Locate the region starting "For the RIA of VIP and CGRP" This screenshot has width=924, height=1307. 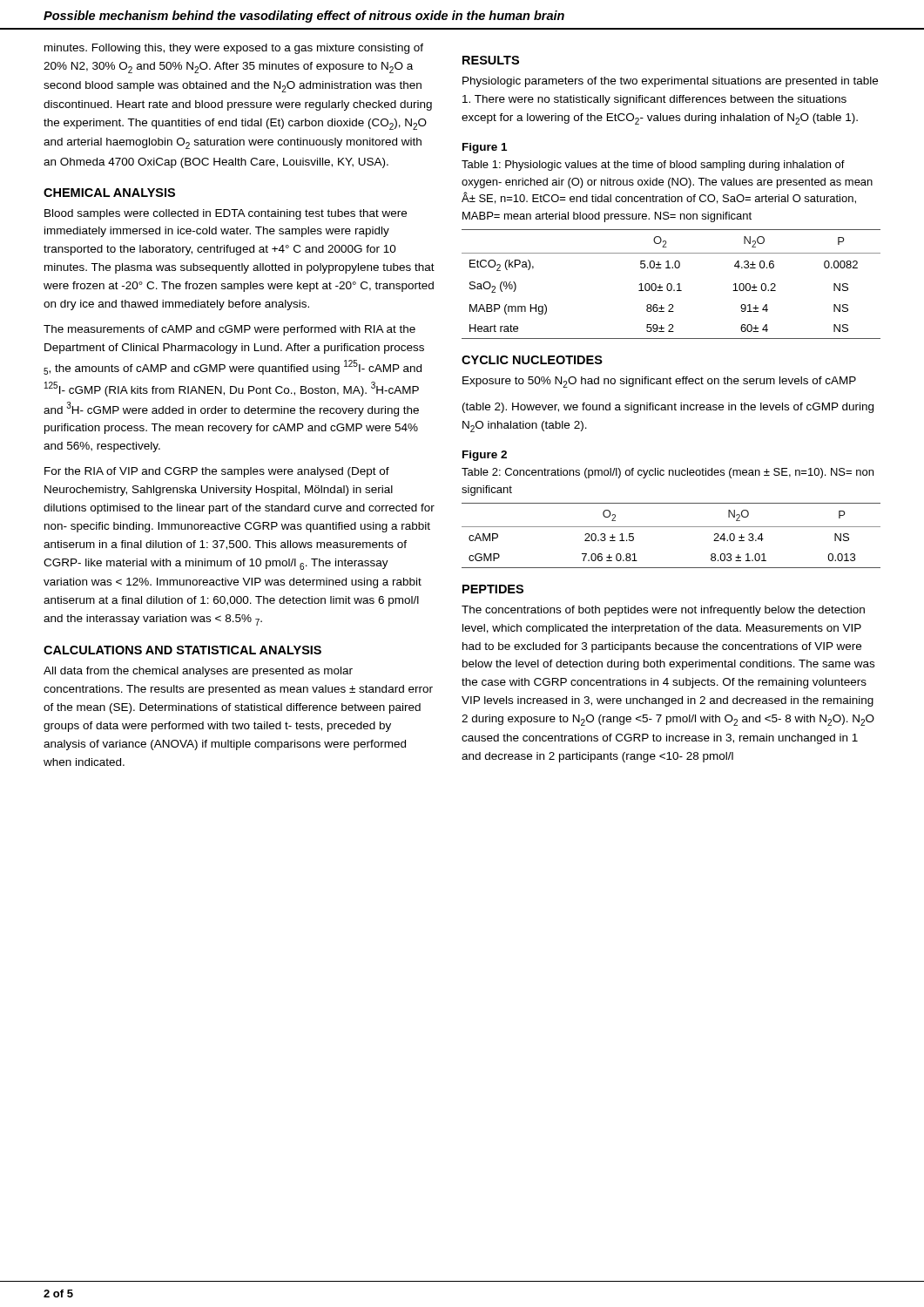239,546
